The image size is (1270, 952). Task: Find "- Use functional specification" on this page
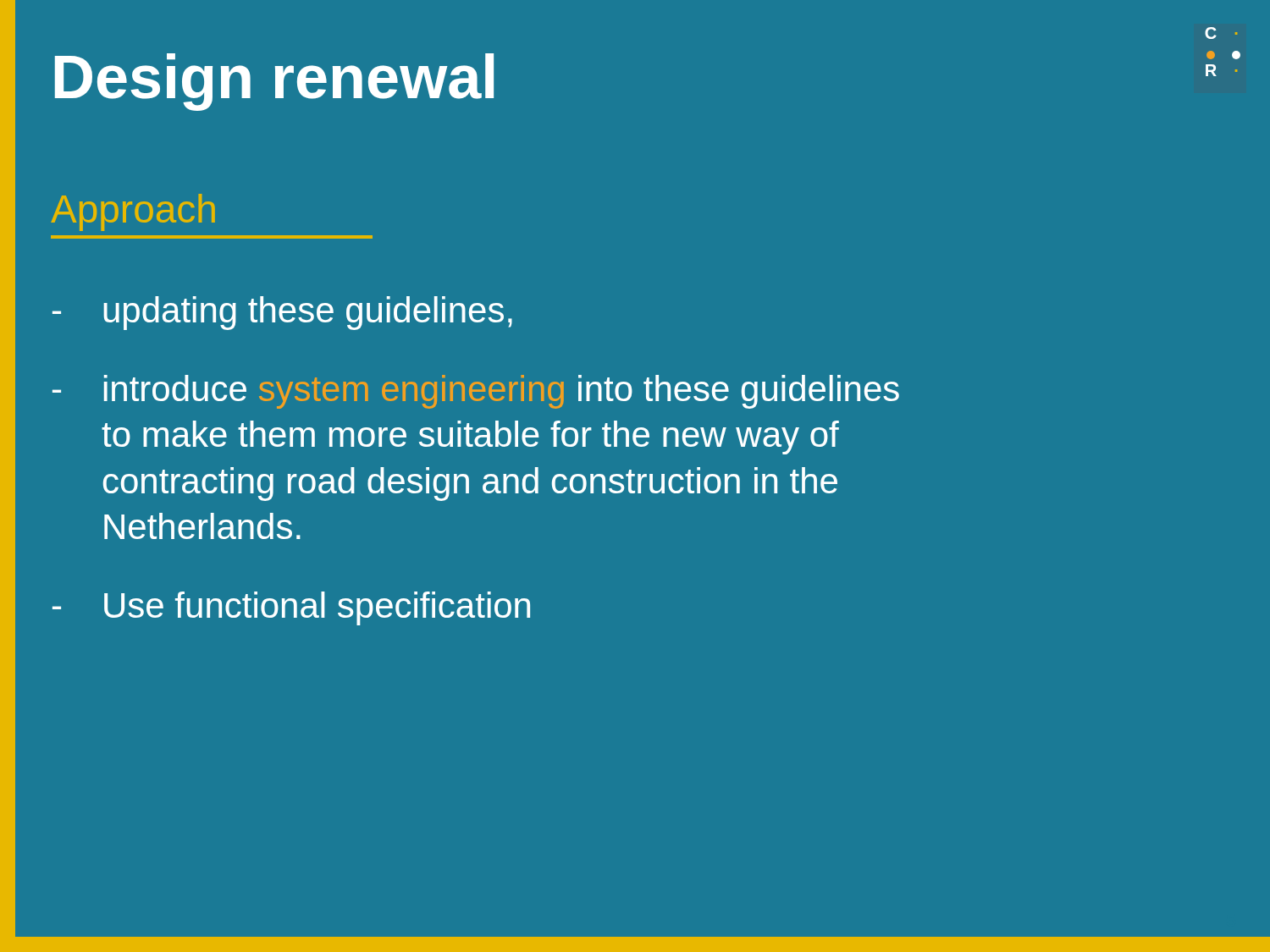[x=292, y=606]
